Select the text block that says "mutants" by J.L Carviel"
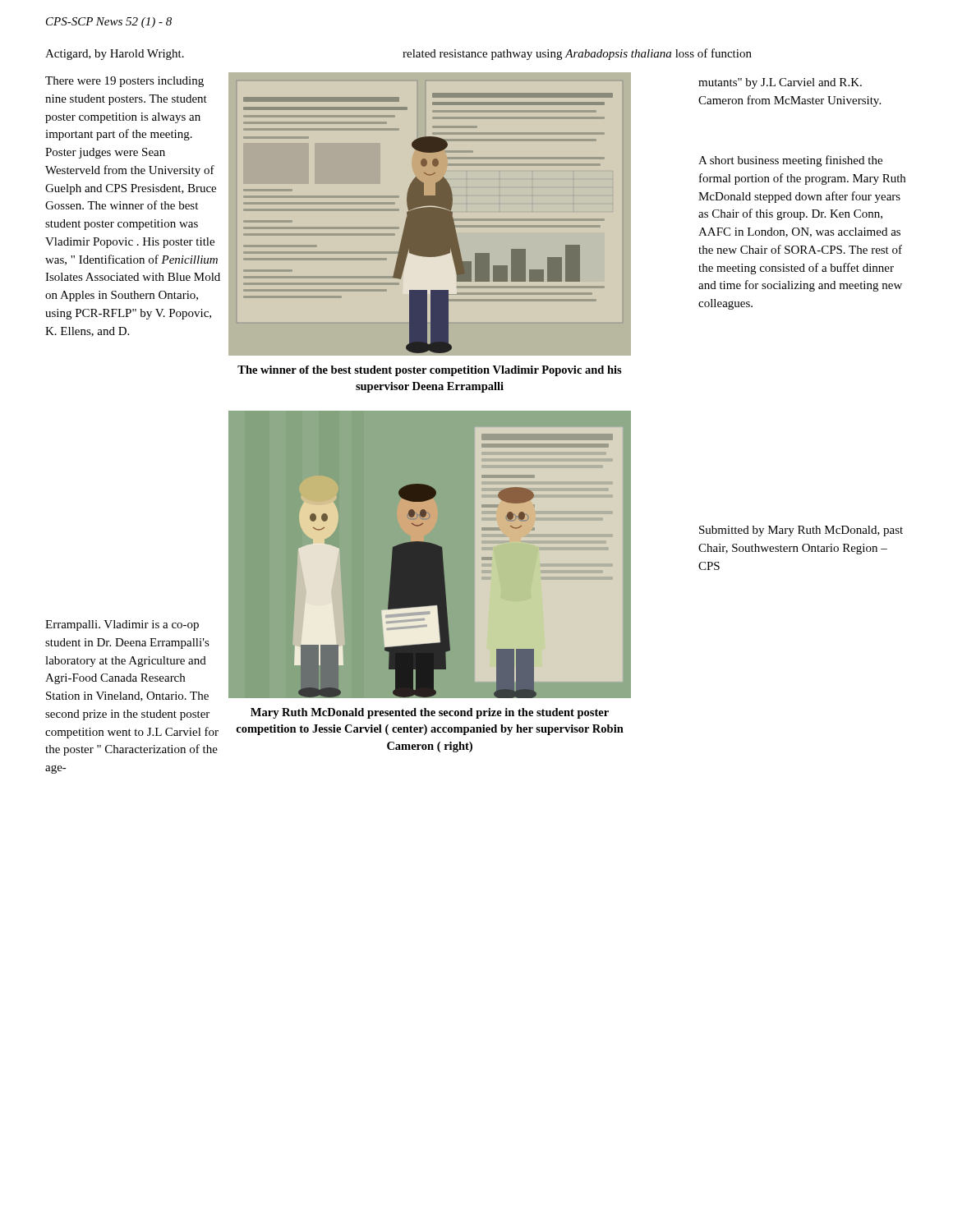This screenshot has width=953, height=1232. 790,91
